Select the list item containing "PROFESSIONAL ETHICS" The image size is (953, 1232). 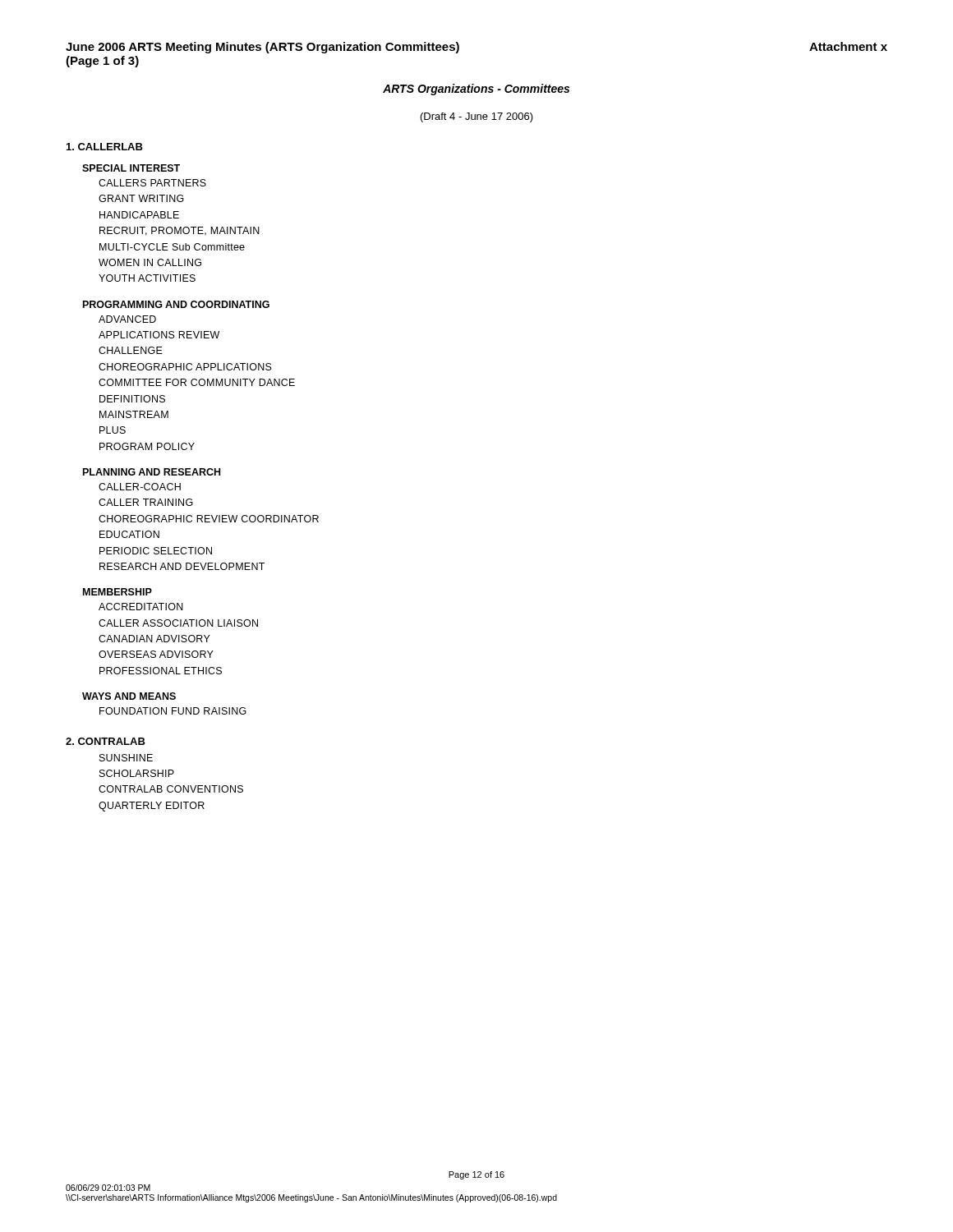(161, 671)
